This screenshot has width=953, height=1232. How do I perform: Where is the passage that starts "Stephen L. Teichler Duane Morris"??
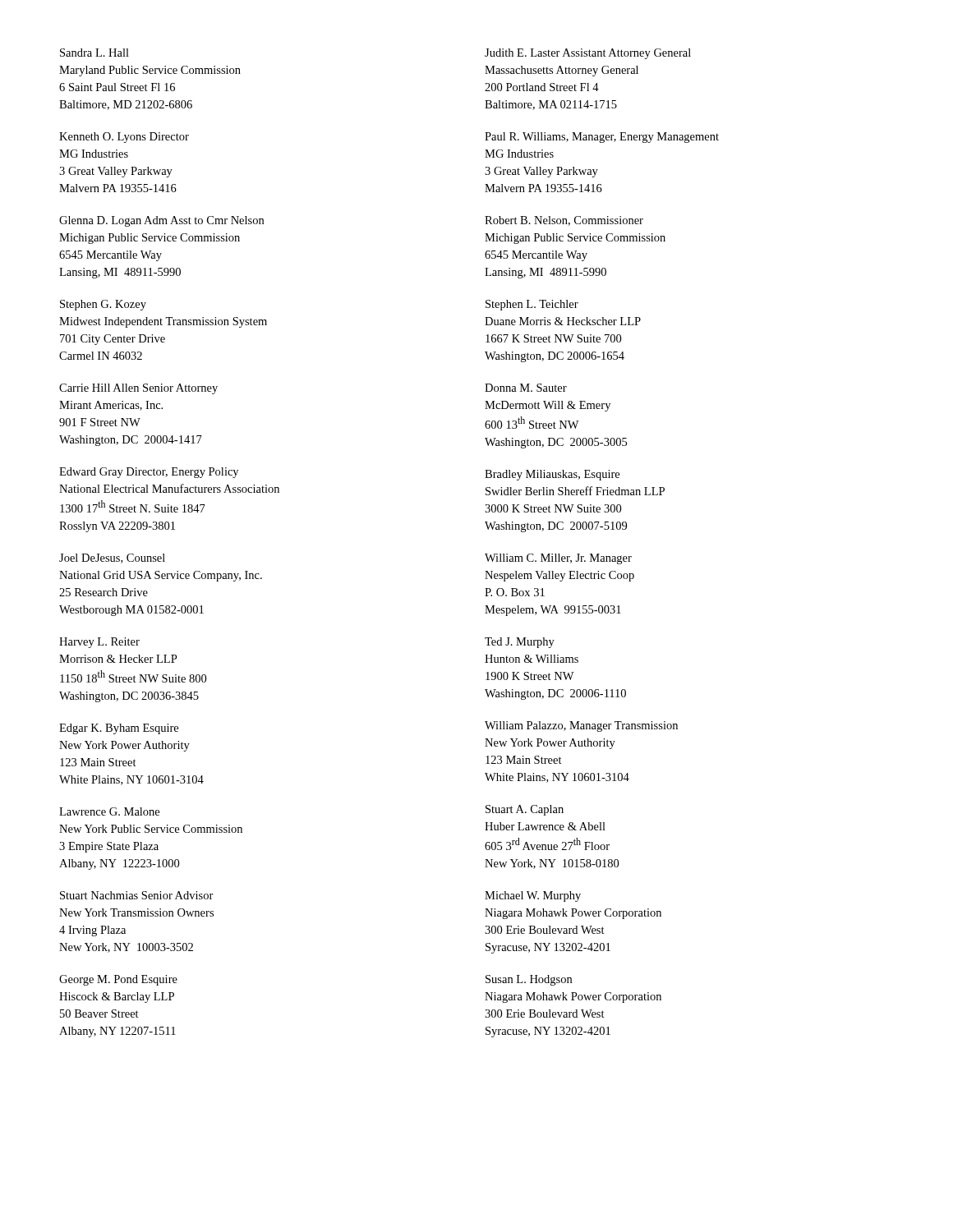563,330
